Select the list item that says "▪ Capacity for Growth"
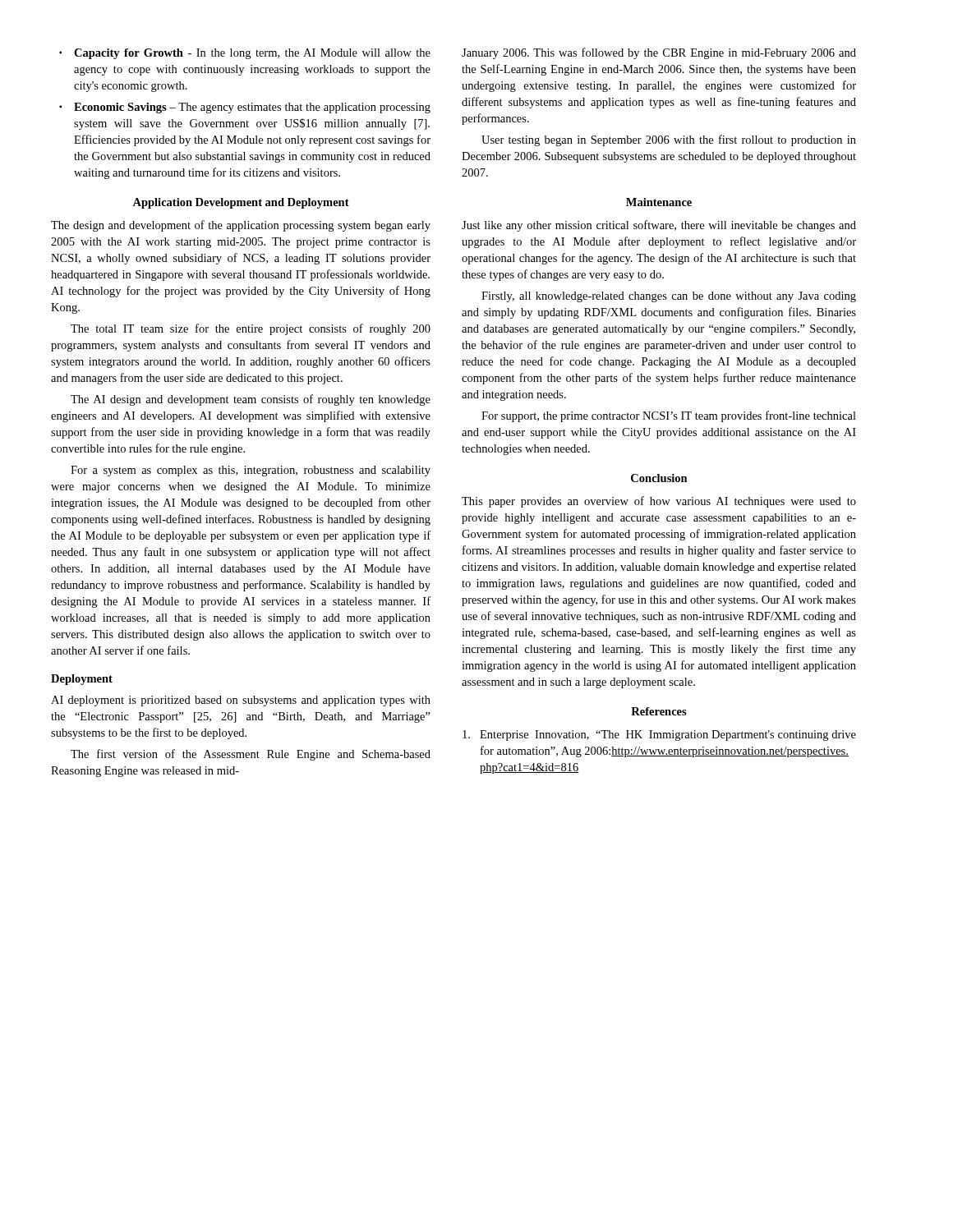The width and height of the screenshot is (953, 1232). [241, 113]
